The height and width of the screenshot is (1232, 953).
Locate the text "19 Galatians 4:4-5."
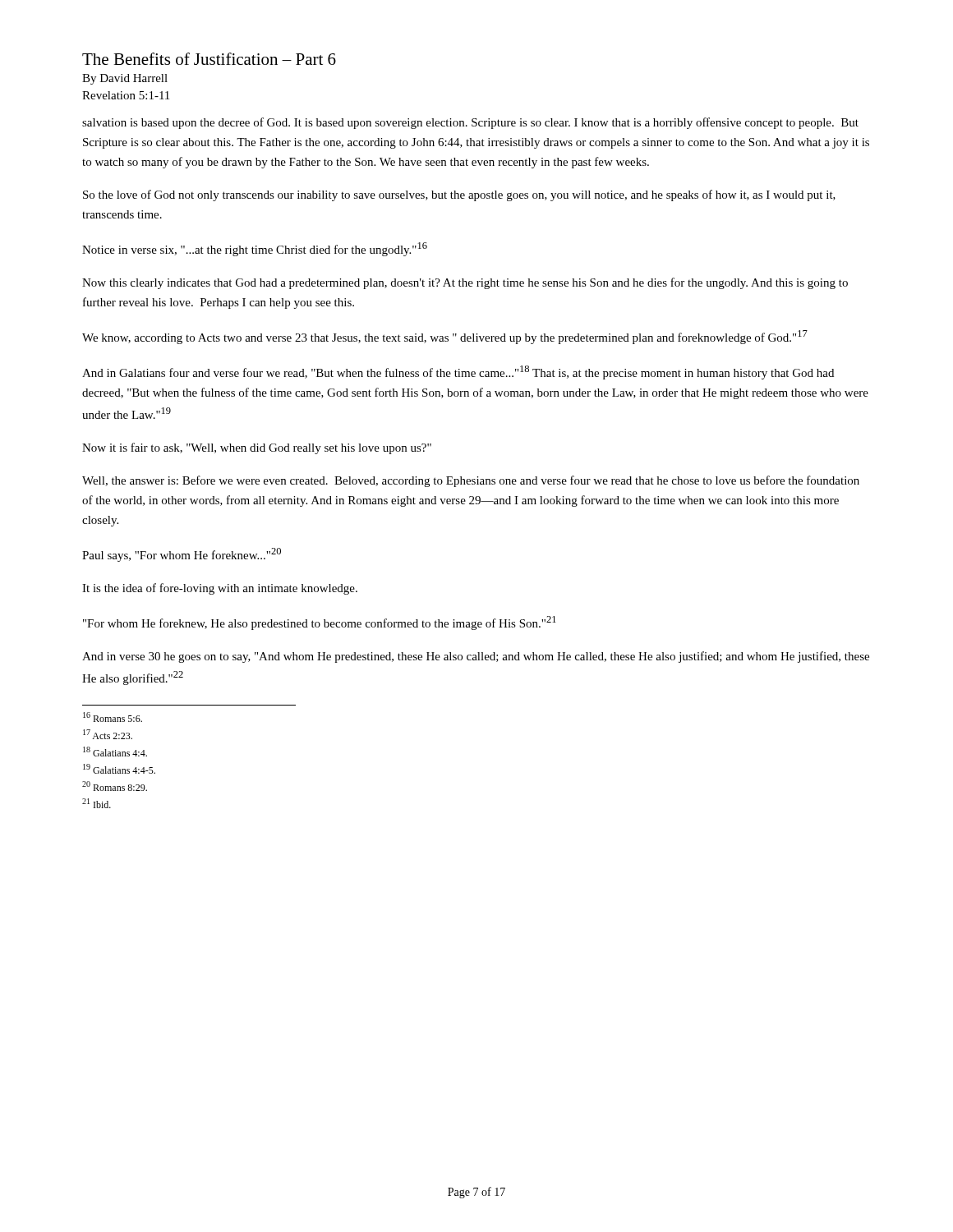click(x=119, y=769)
